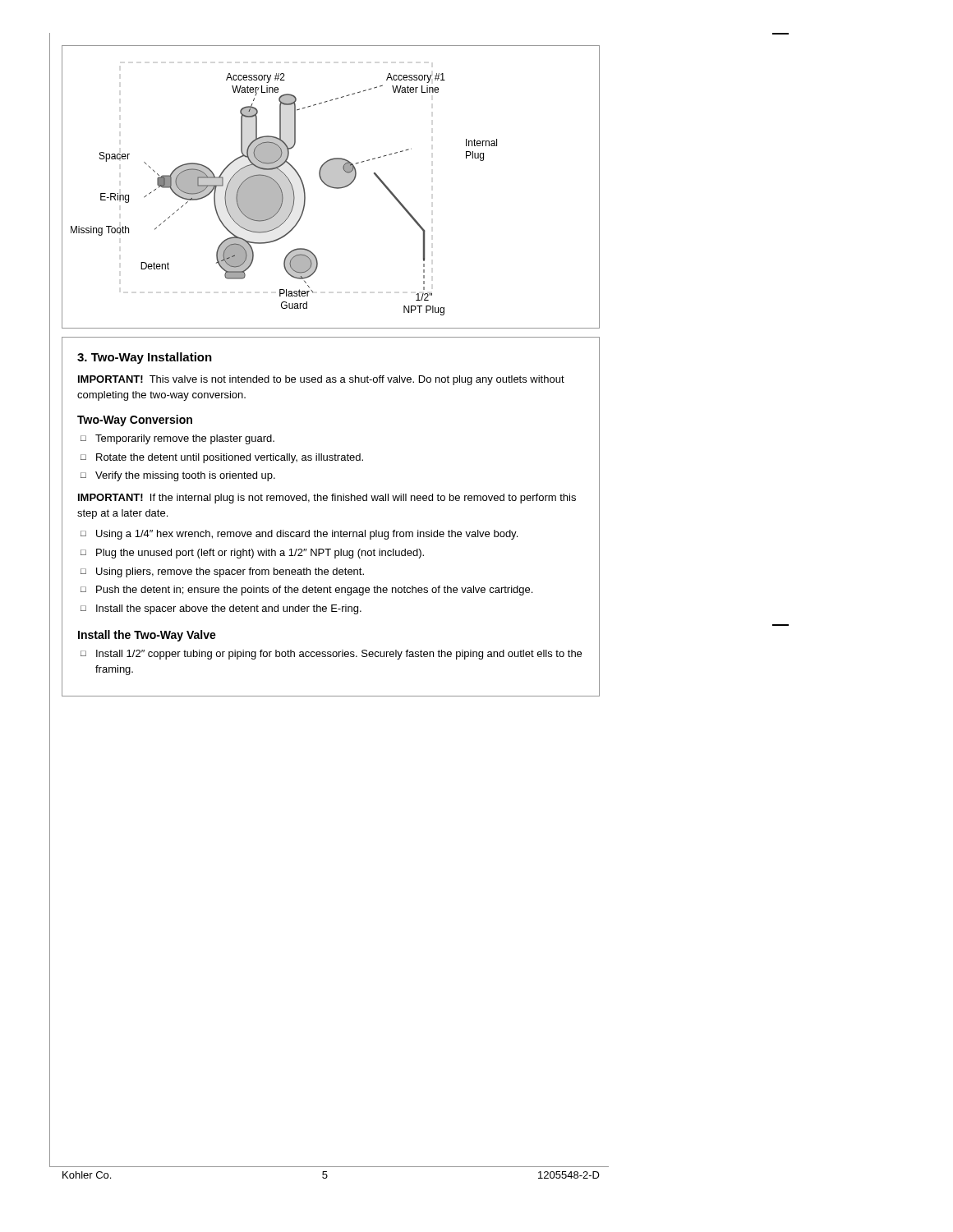The height and width of the screenshot is (1232, 953).
Task: Click on the list item that reads "Verify the missing tooth is oriented up."
Action: pos(186,475)
